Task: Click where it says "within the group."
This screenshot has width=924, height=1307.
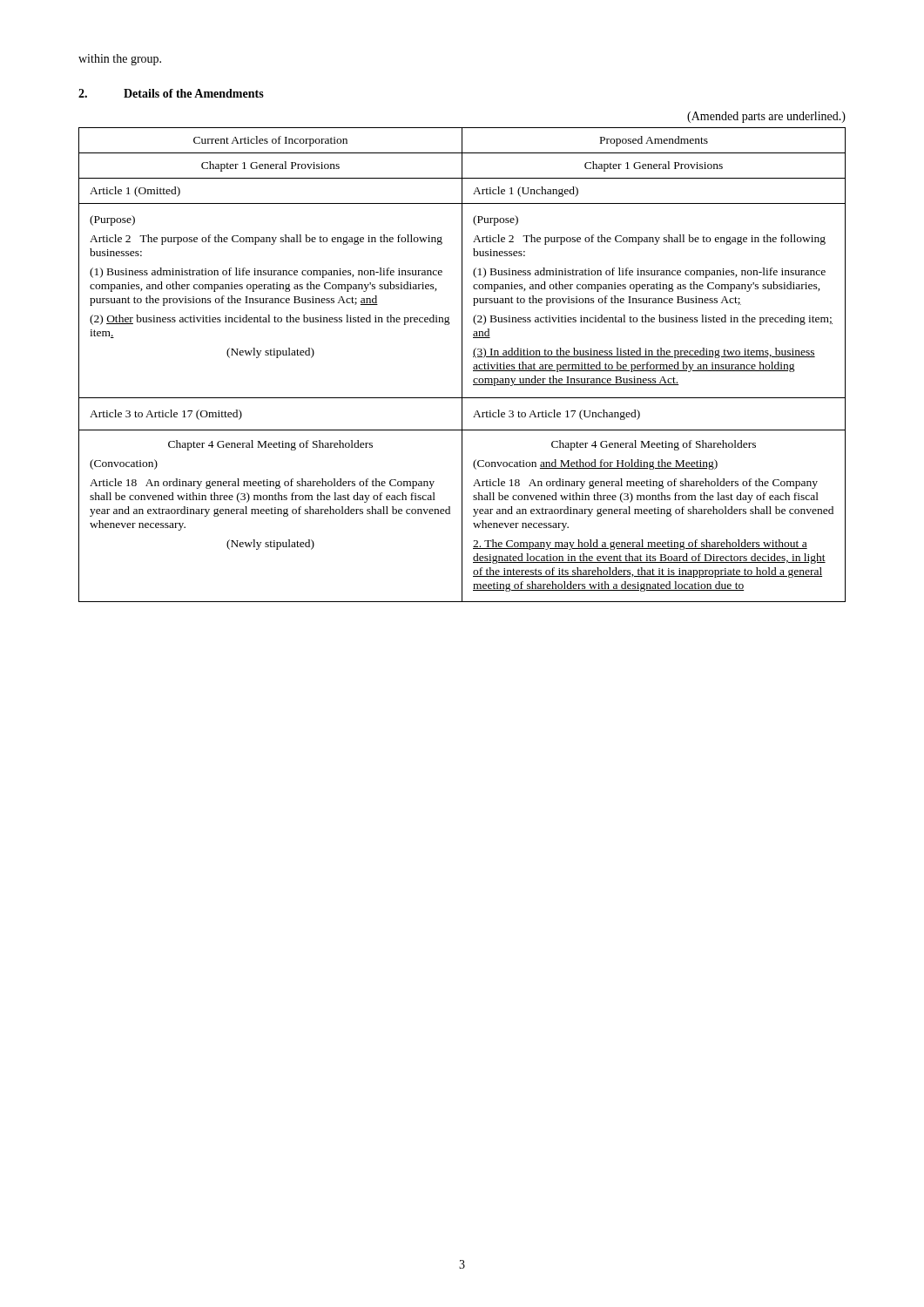Action: pyautogui.click(x=120, y=59)
